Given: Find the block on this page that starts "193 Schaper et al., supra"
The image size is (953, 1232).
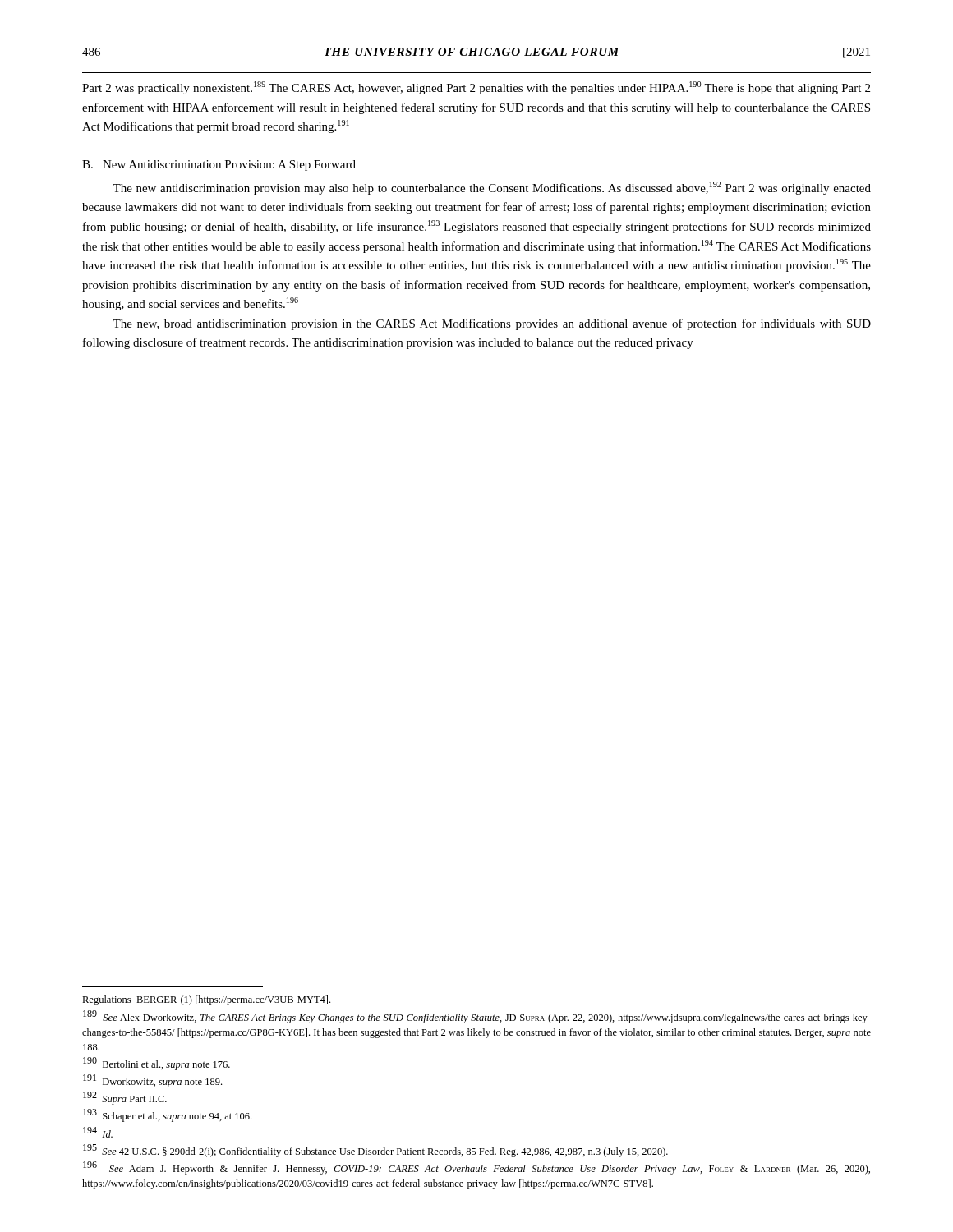Looking at the screenshot, I should point(167,1116).
